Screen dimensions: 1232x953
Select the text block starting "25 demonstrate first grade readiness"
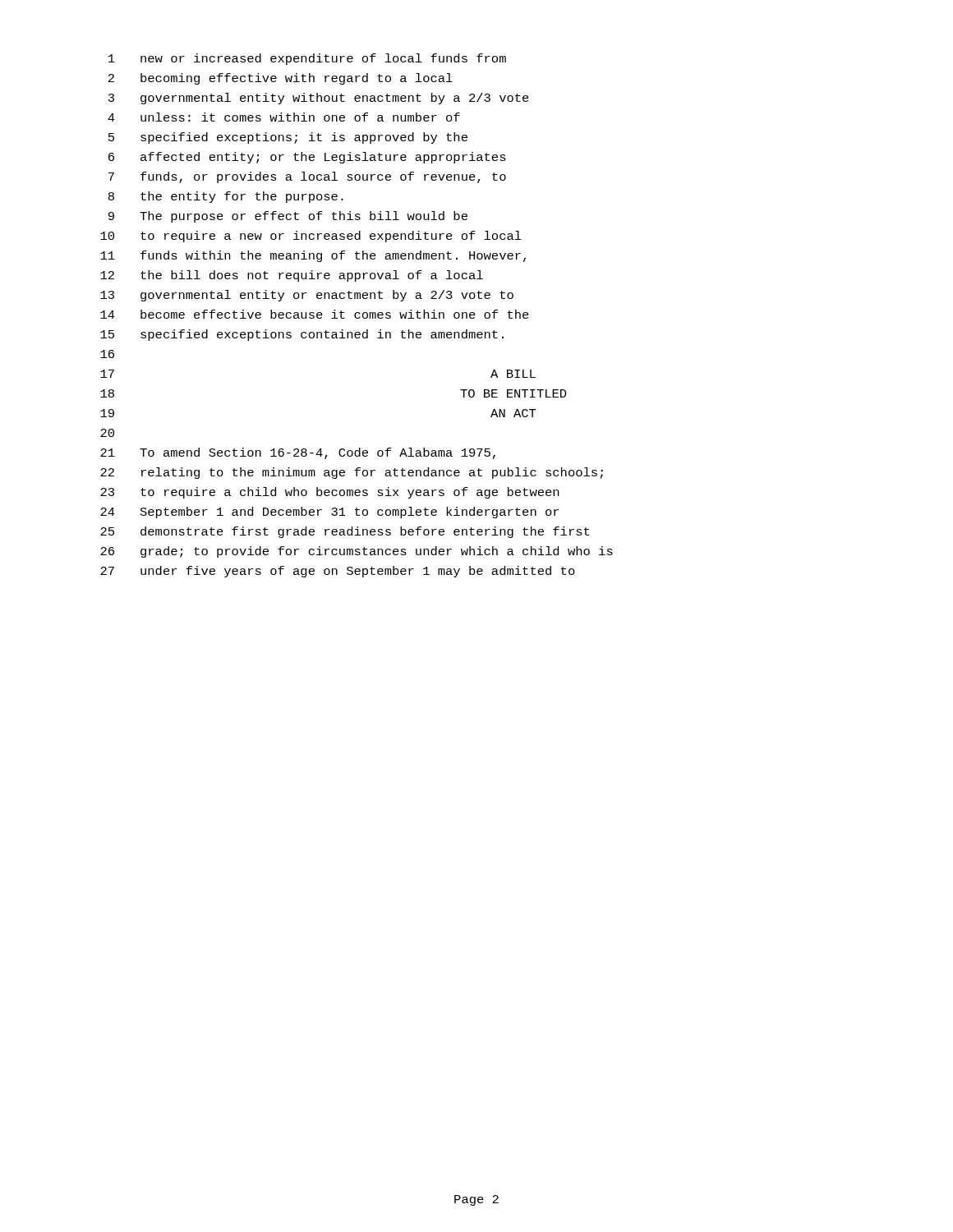(x=476, y=533)
